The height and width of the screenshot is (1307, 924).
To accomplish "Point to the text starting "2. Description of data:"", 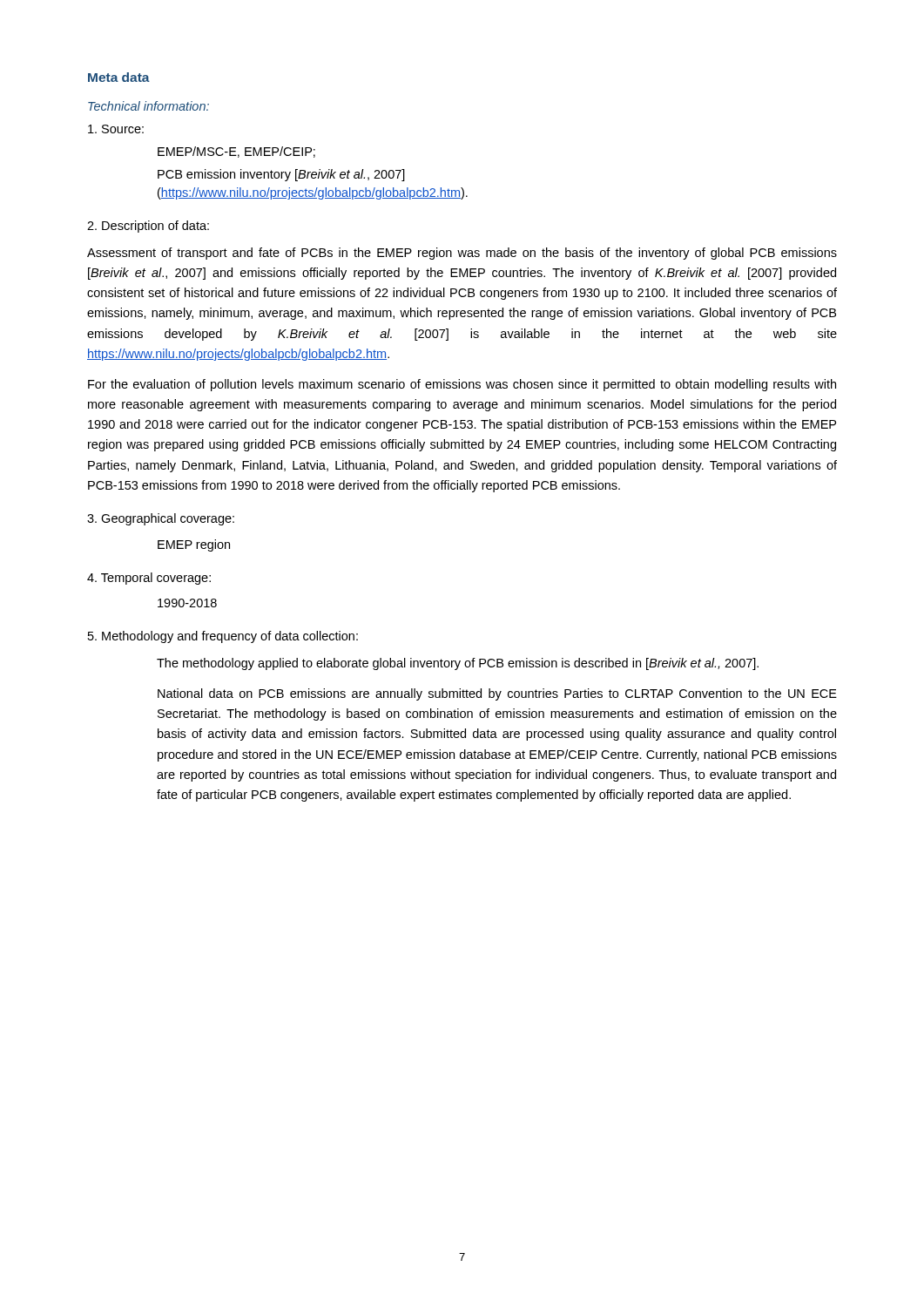I will 149,226.
